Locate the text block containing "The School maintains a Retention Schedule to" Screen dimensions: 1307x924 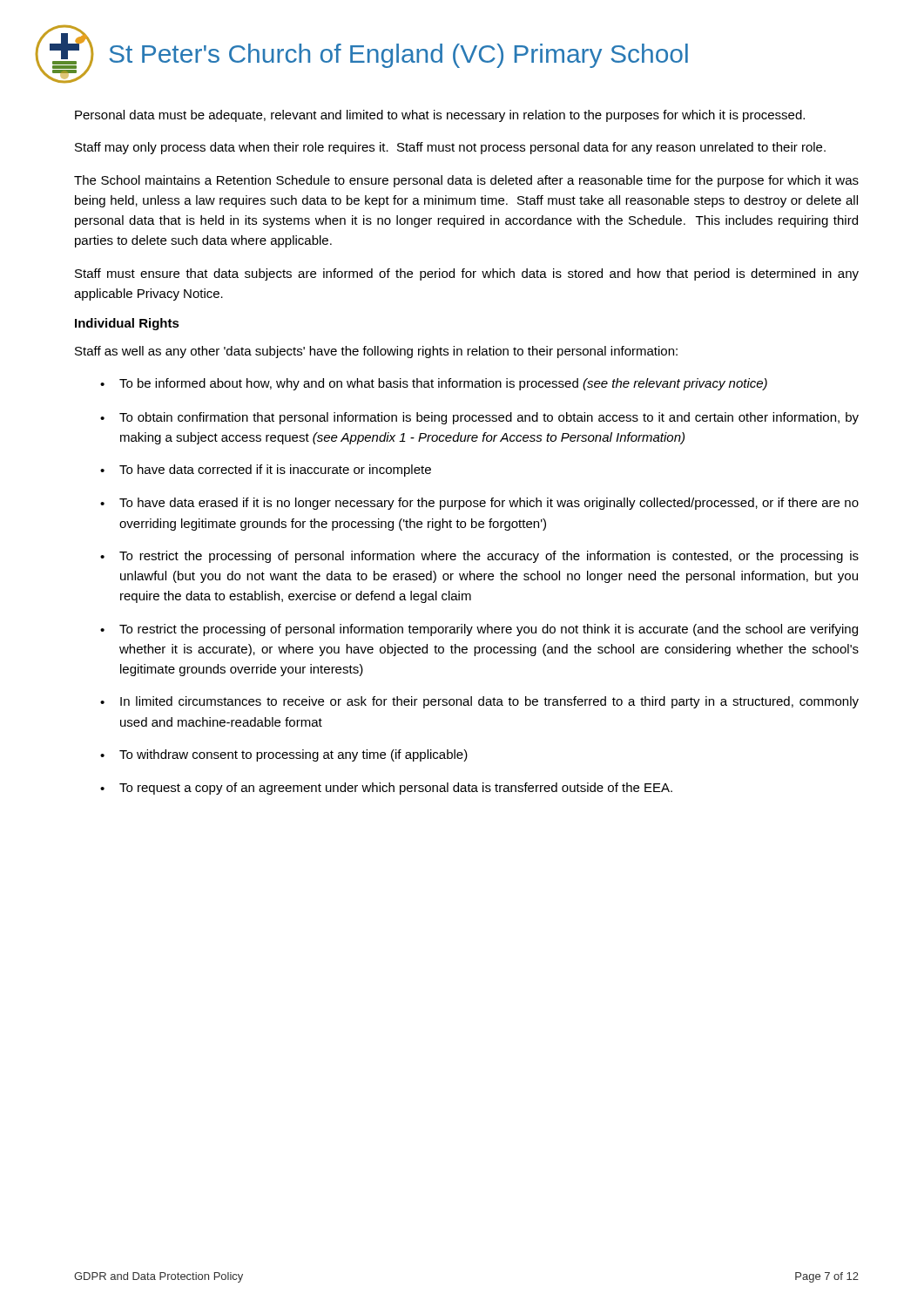[x=466, y=210]
